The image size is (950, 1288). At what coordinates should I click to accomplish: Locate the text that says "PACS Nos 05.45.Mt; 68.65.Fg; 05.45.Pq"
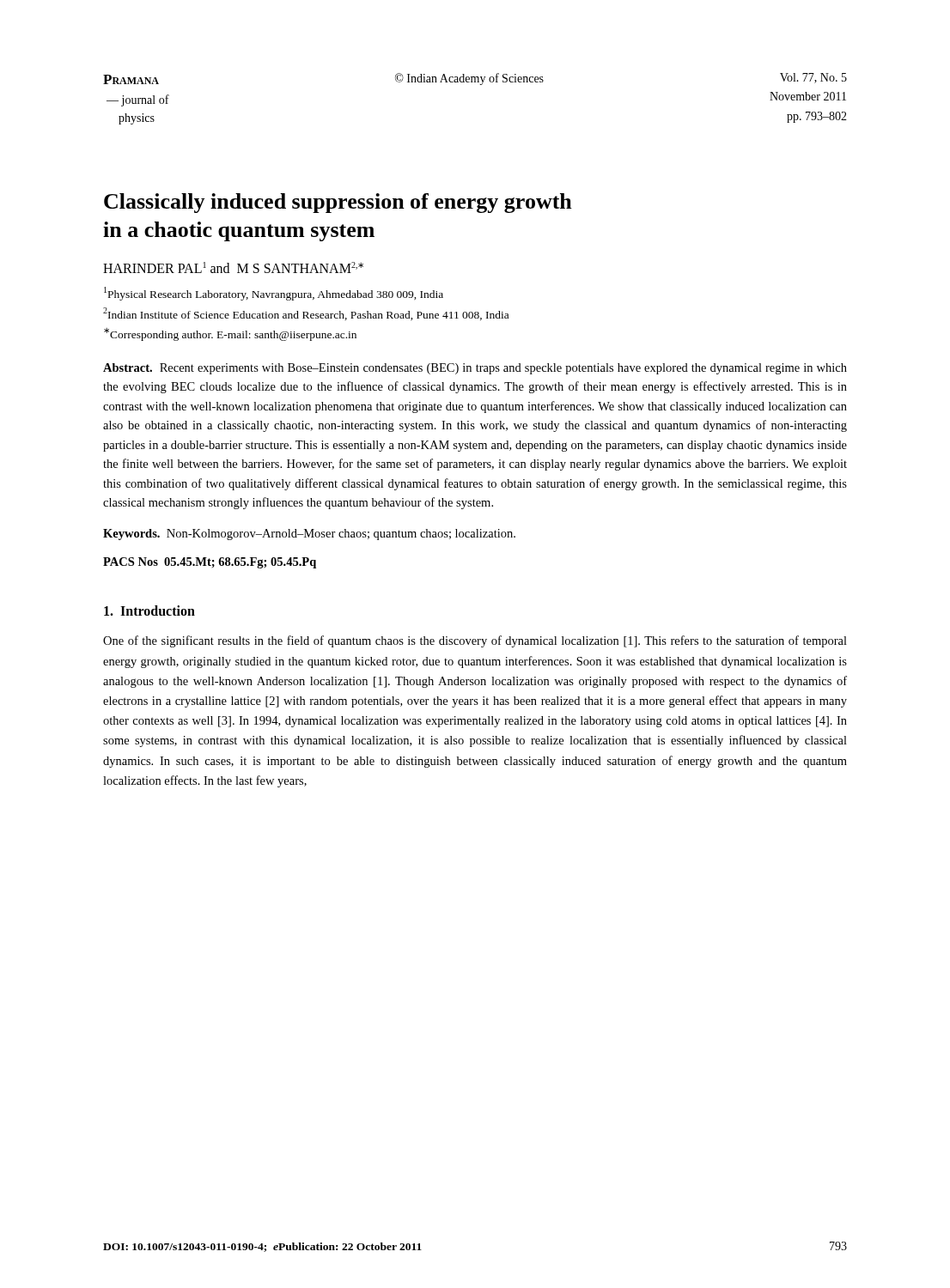pos(210,562)
